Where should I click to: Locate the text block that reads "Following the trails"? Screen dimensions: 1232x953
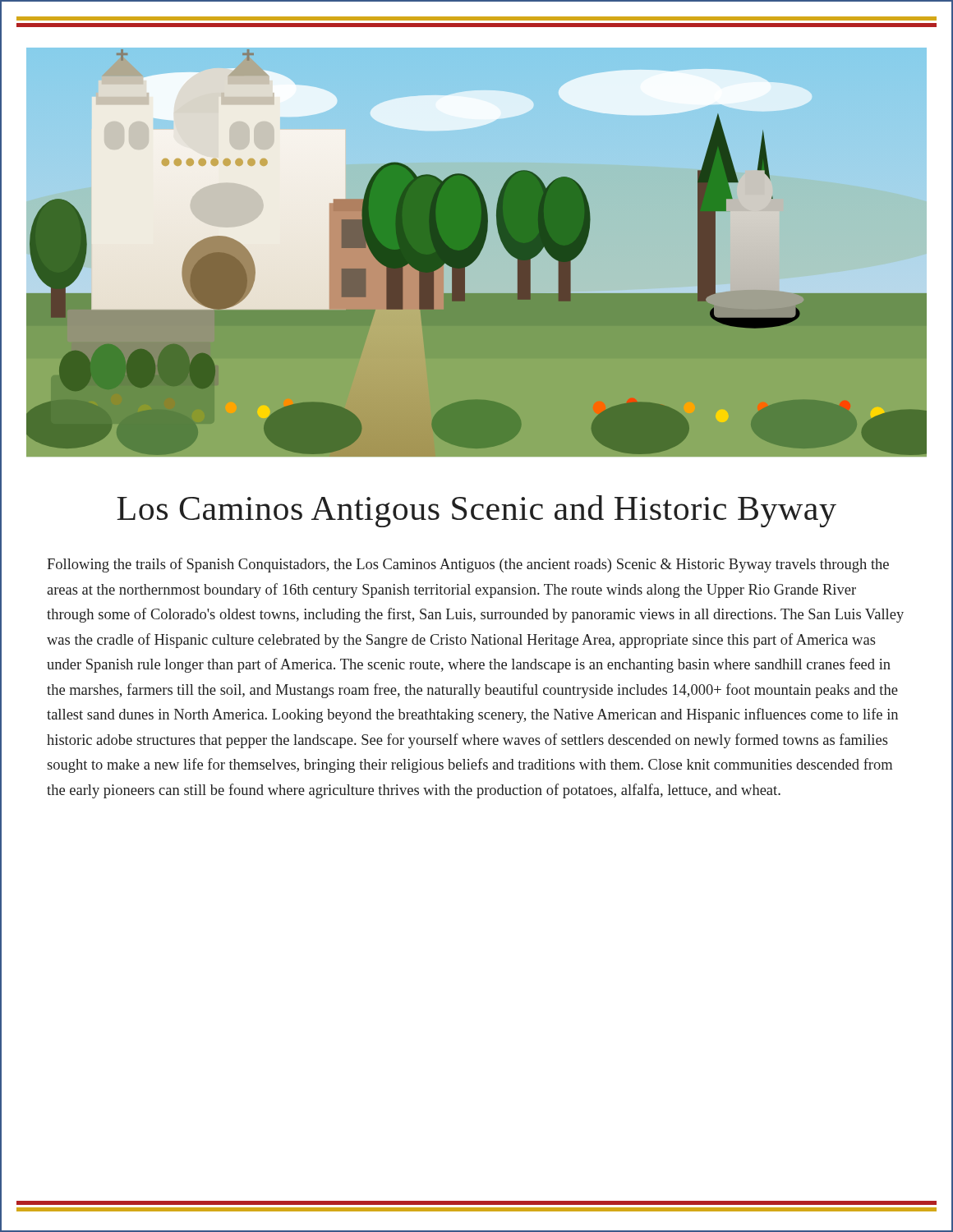(475, 677)
